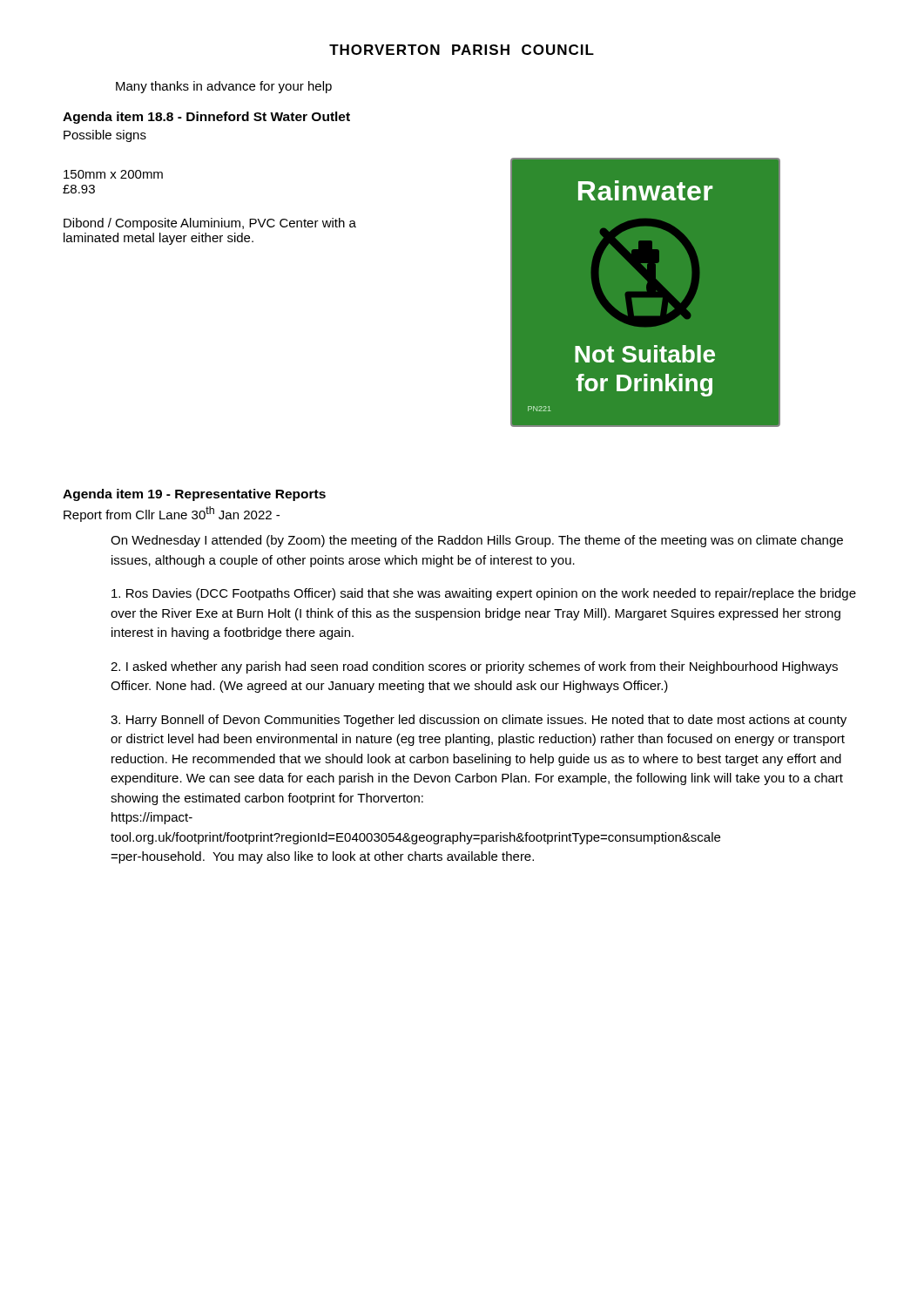This screenshot has height=1307, width=924.
Task: Click on the text block that reads "On Wednesday I attended (by"
Action: (x=477, y=550)
